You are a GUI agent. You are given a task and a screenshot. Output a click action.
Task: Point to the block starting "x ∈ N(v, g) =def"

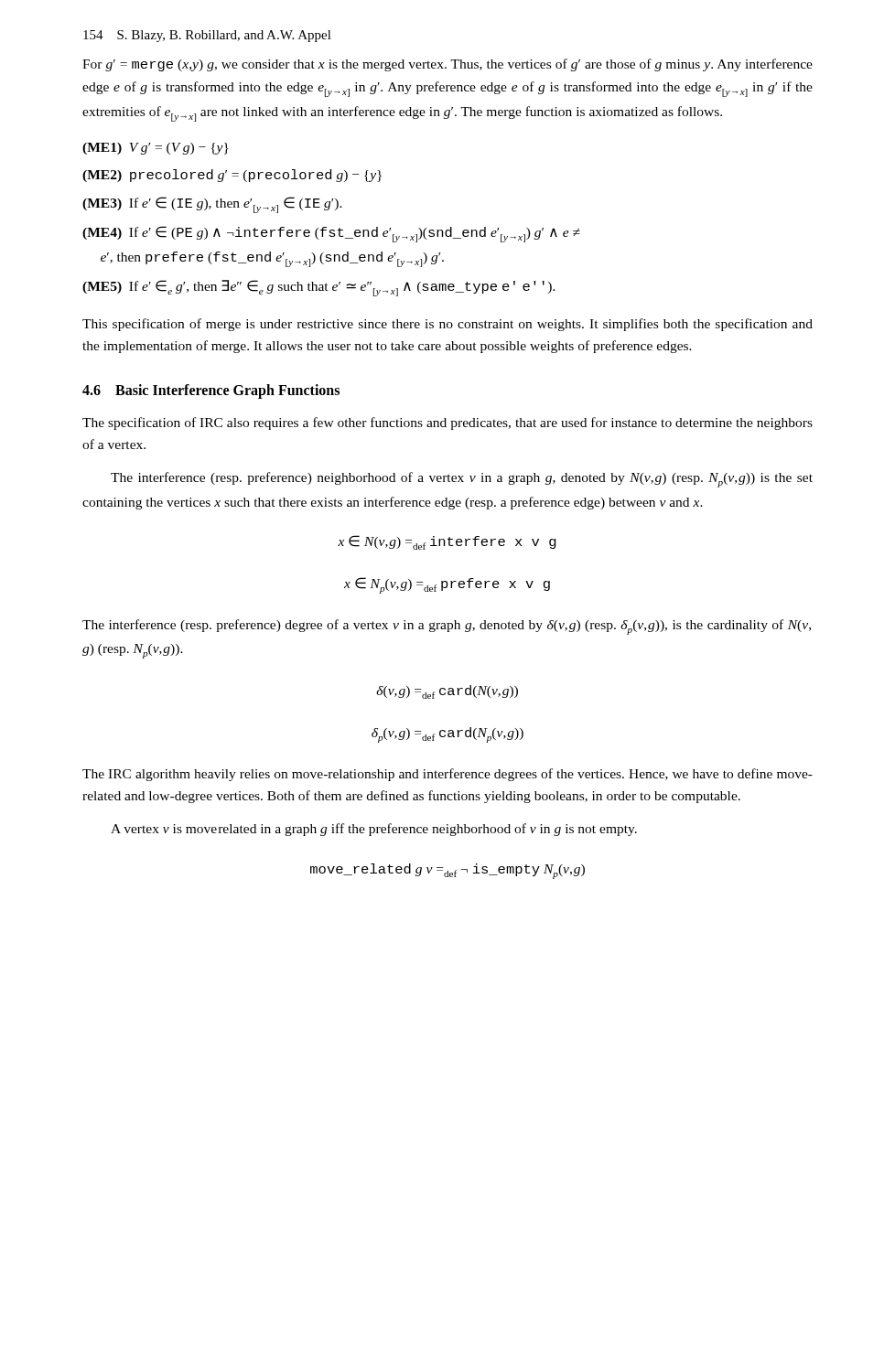tap(448, 542)
